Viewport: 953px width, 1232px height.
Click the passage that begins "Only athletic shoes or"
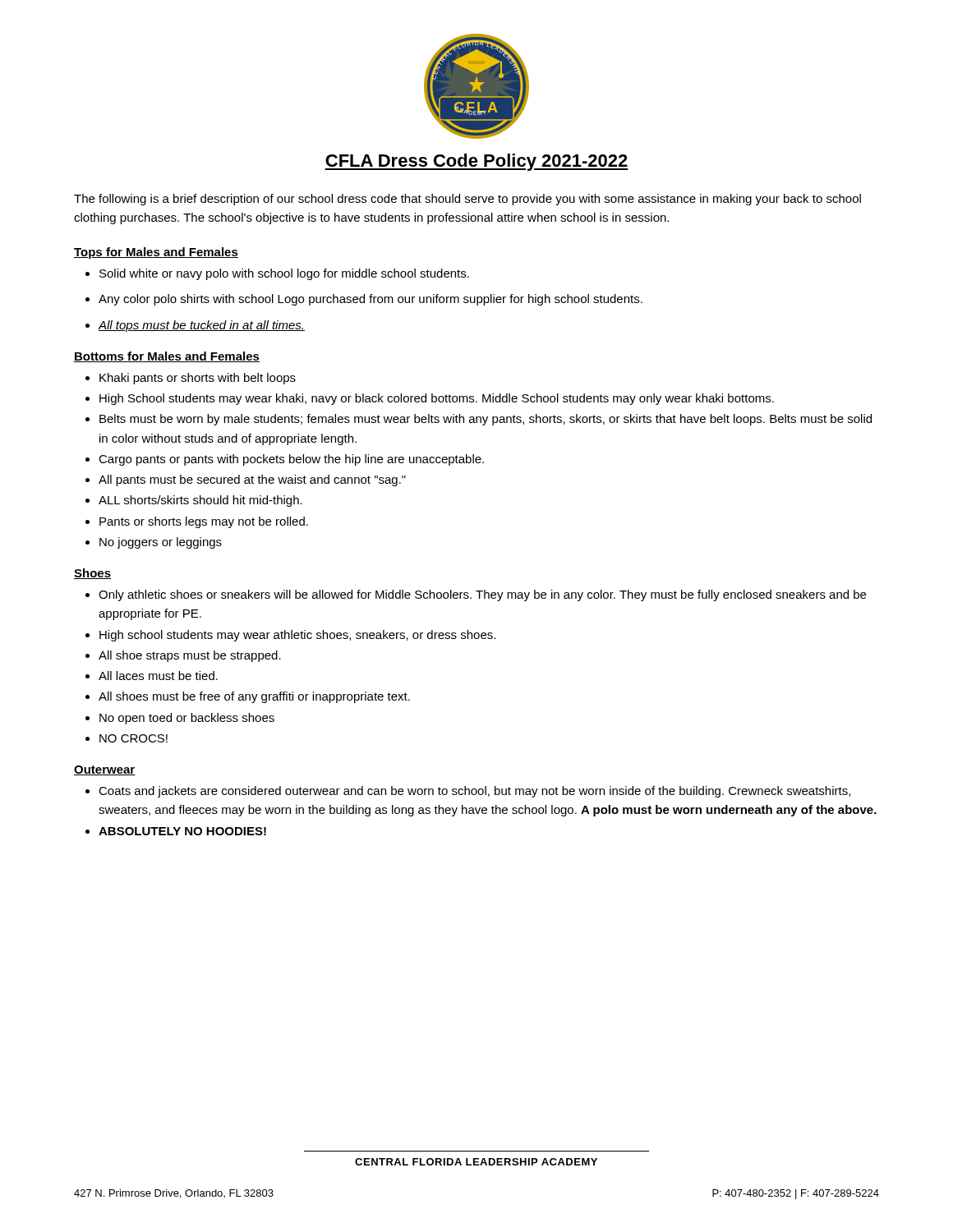[x=476, y=595]
